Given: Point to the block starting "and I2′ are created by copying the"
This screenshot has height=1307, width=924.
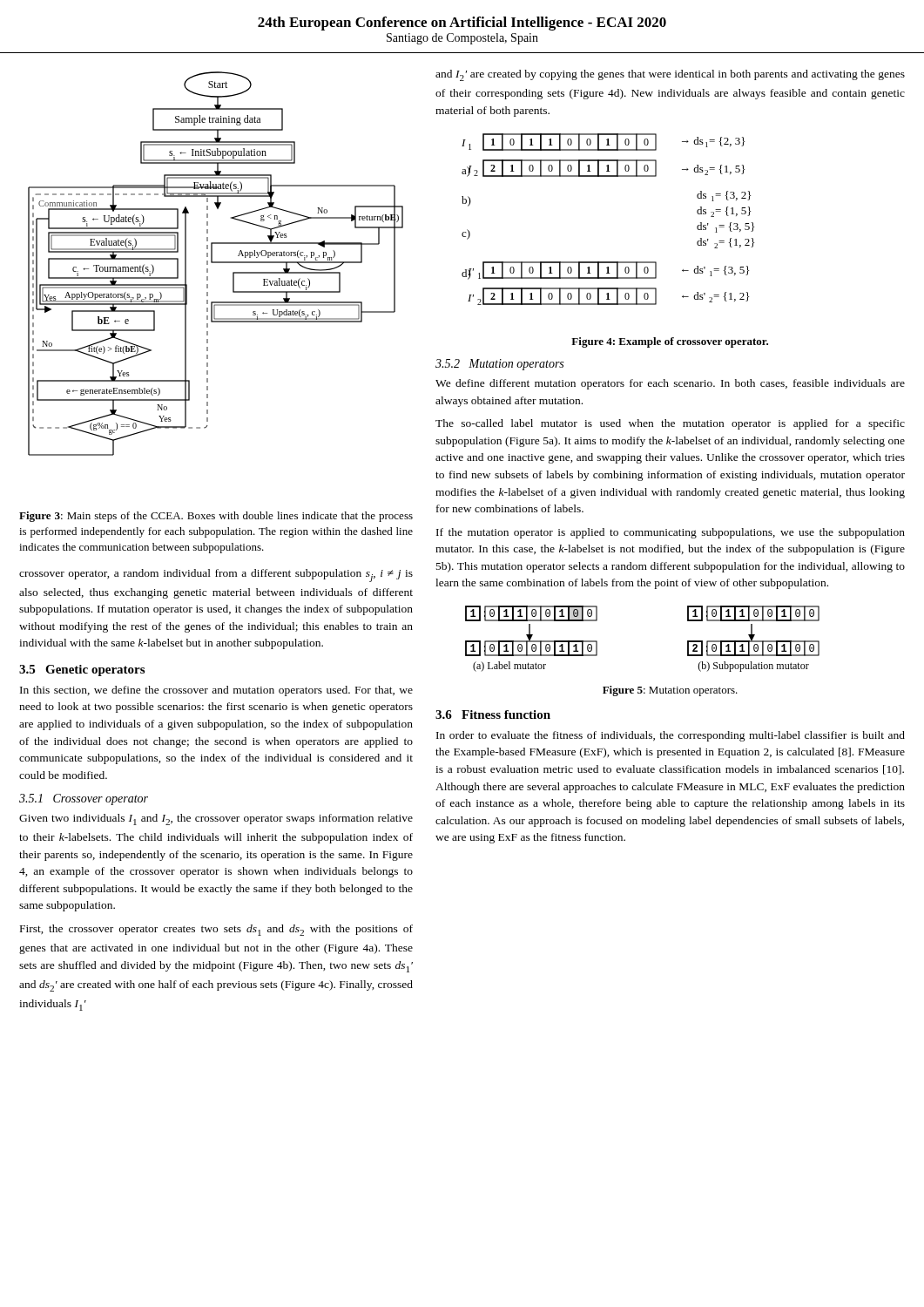Looking at the screenshot, I should point(670,92).
